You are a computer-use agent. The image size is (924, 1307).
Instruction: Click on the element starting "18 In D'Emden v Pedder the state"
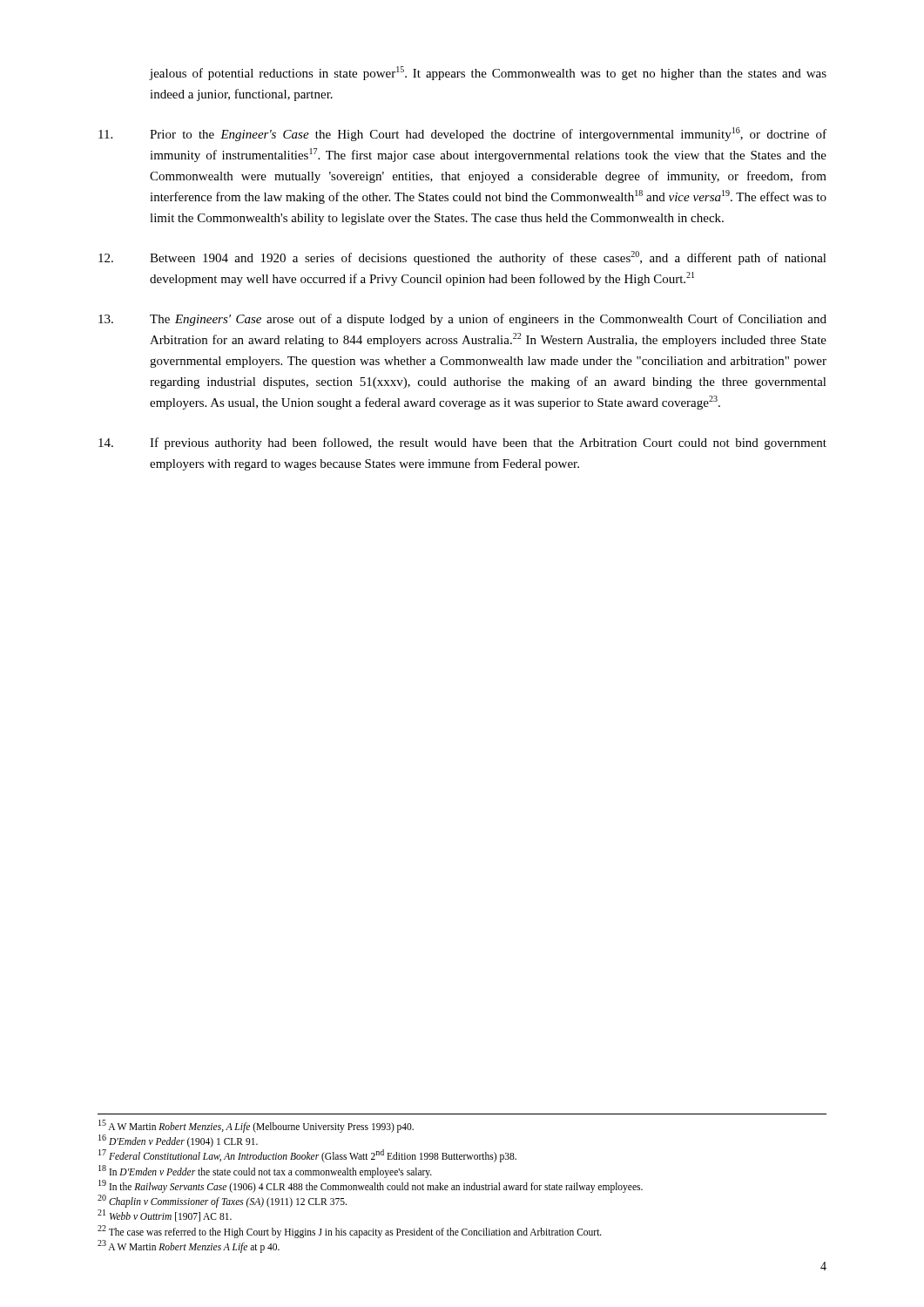click(x=265, y=1171)
